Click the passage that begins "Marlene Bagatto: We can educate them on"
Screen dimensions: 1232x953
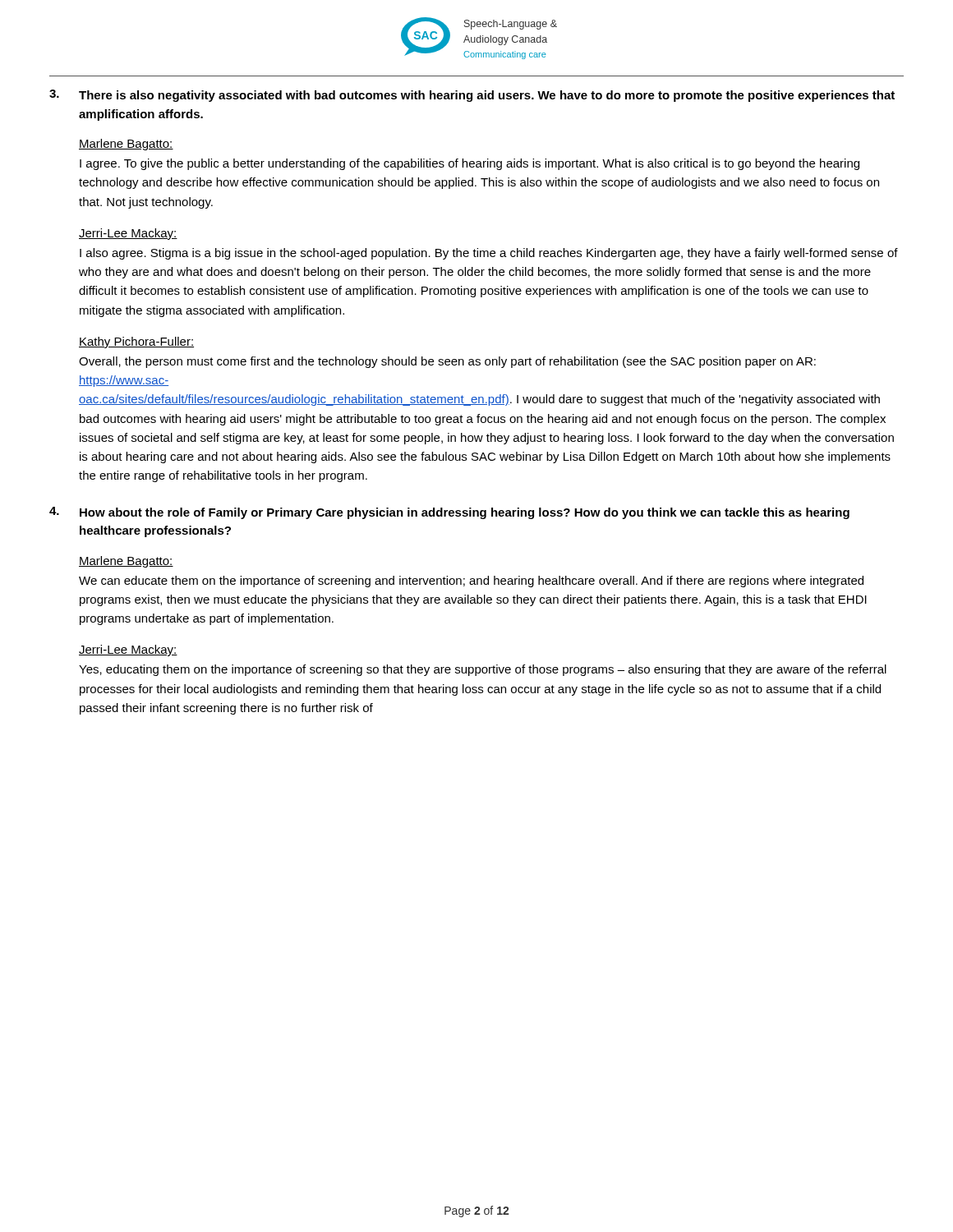pyautogui.click(x=491, y=590)
